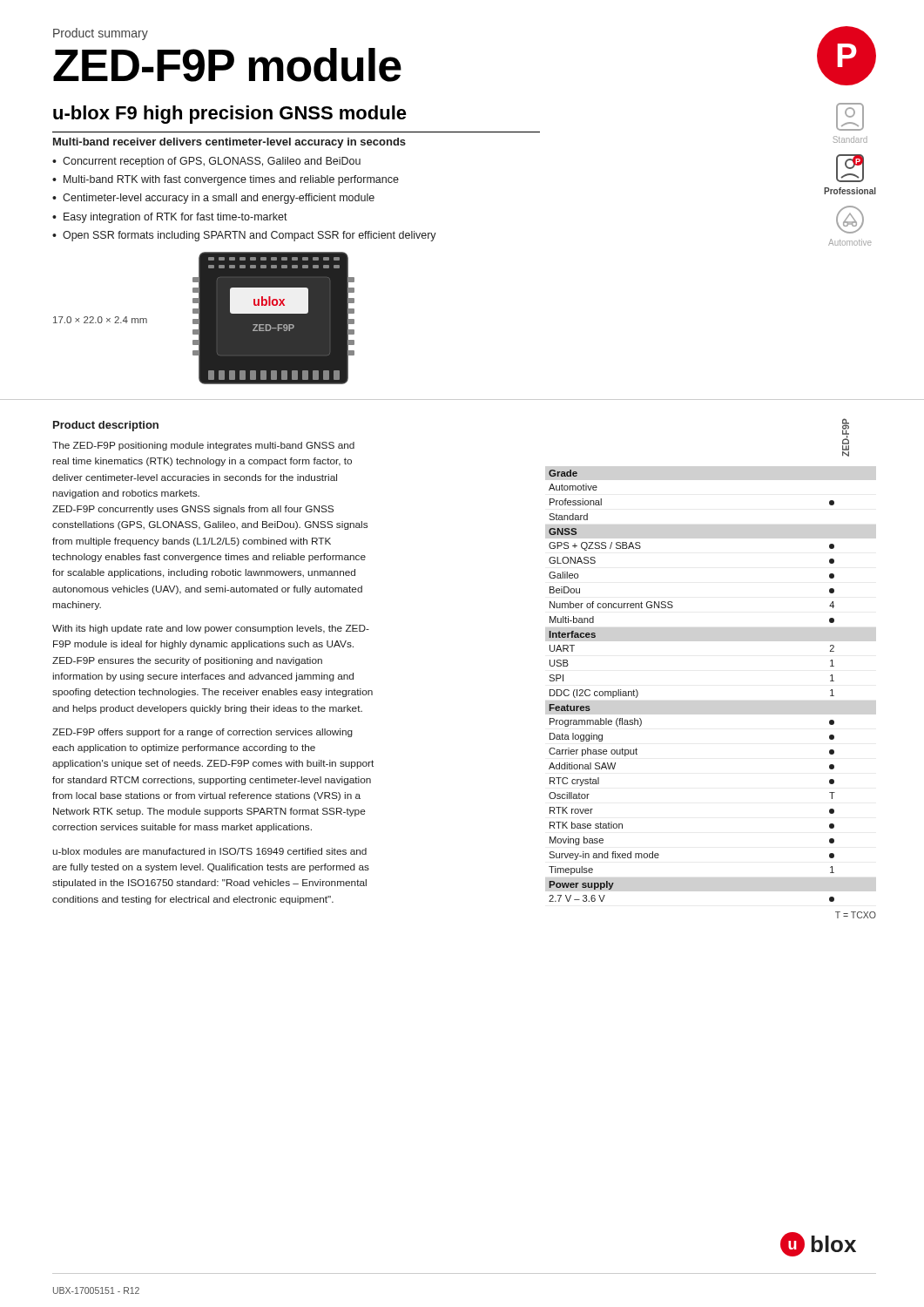Click on the text block containing "With its high update rate and"
Screen dimensions: 1307x924
click(213, 668)
